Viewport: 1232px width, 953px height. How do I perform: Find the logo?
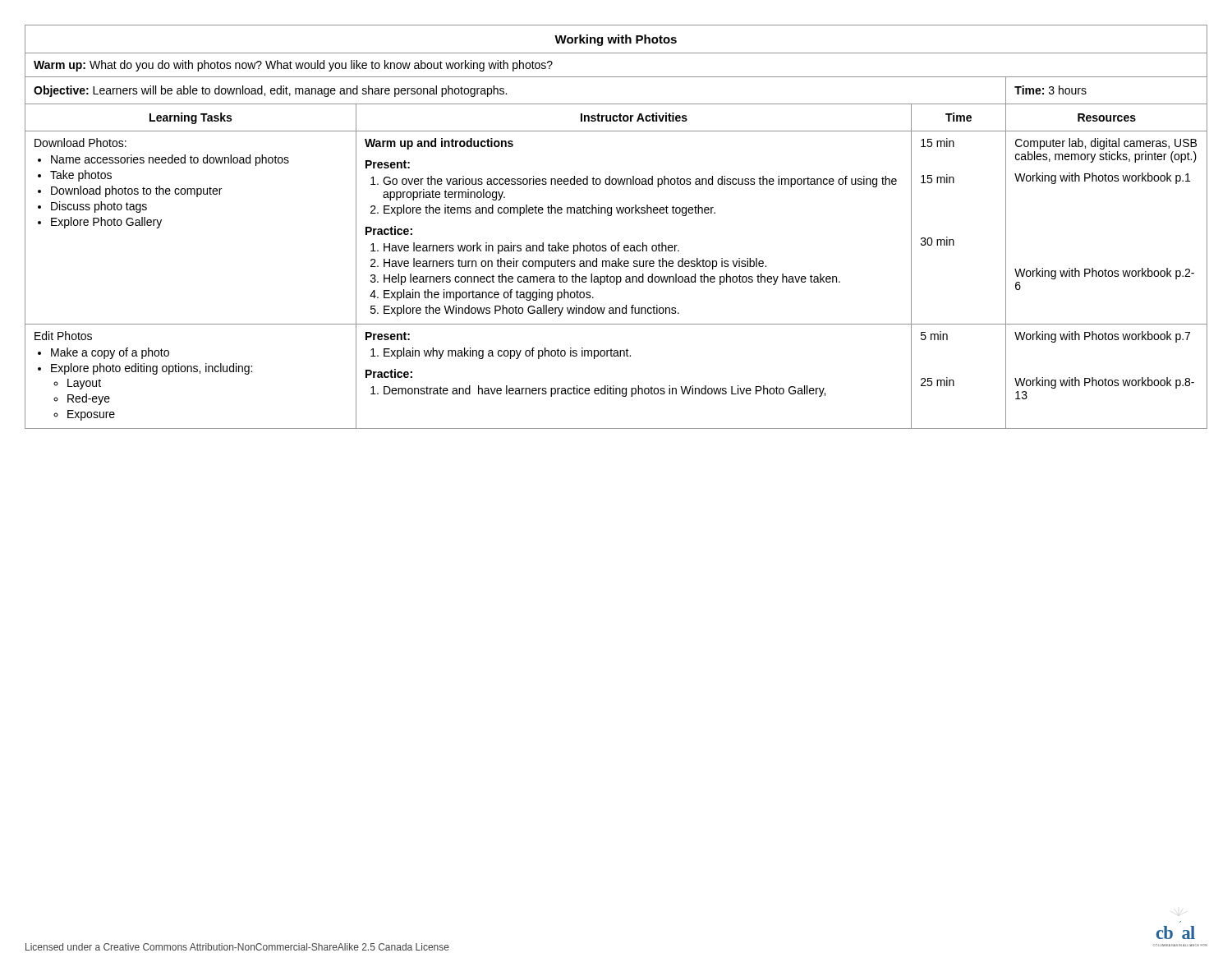coord(1179,928)
